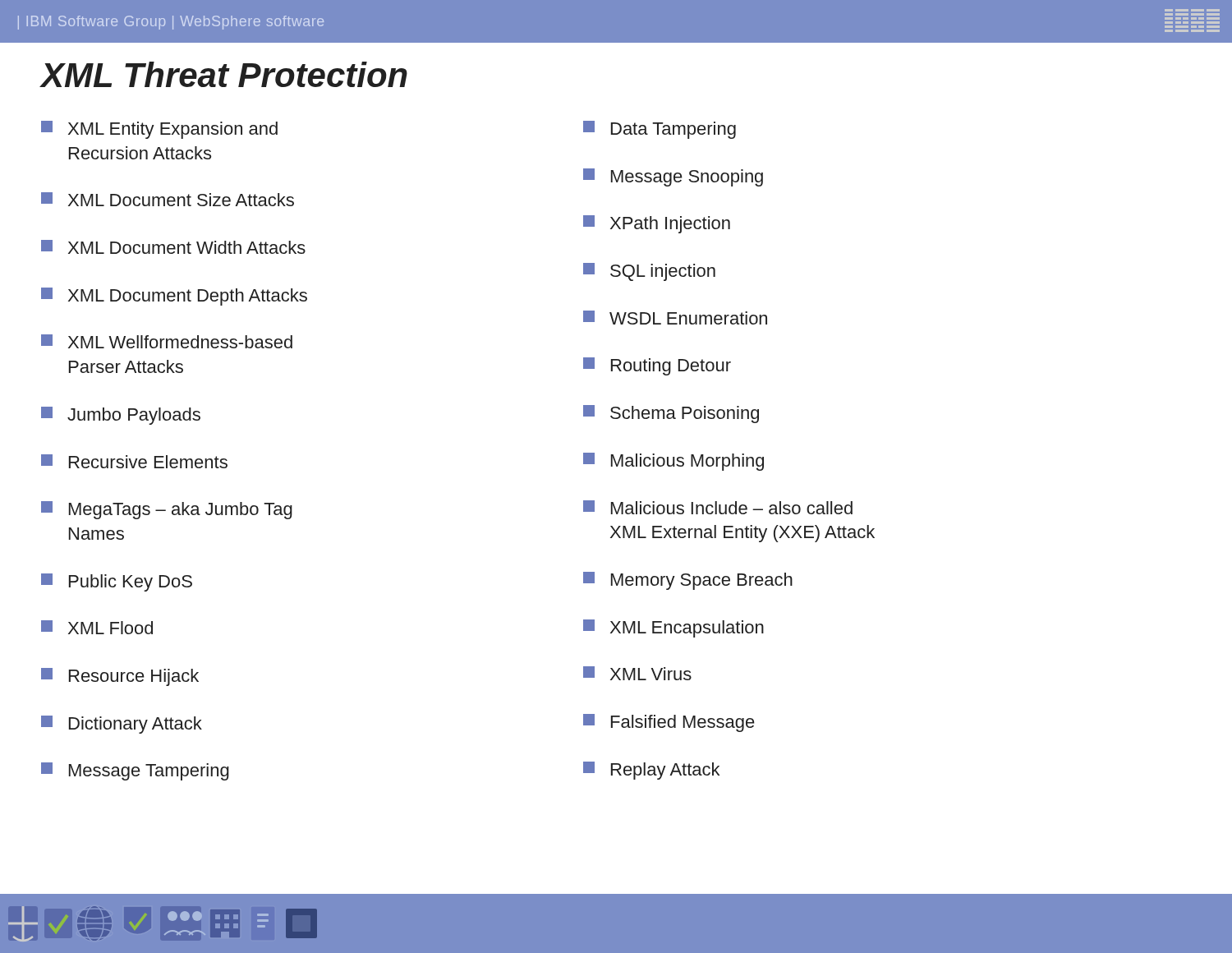Find the region starting "XML Document Width Attacks"
Screen dimensions: 953x1232
(x=287, y=248)
